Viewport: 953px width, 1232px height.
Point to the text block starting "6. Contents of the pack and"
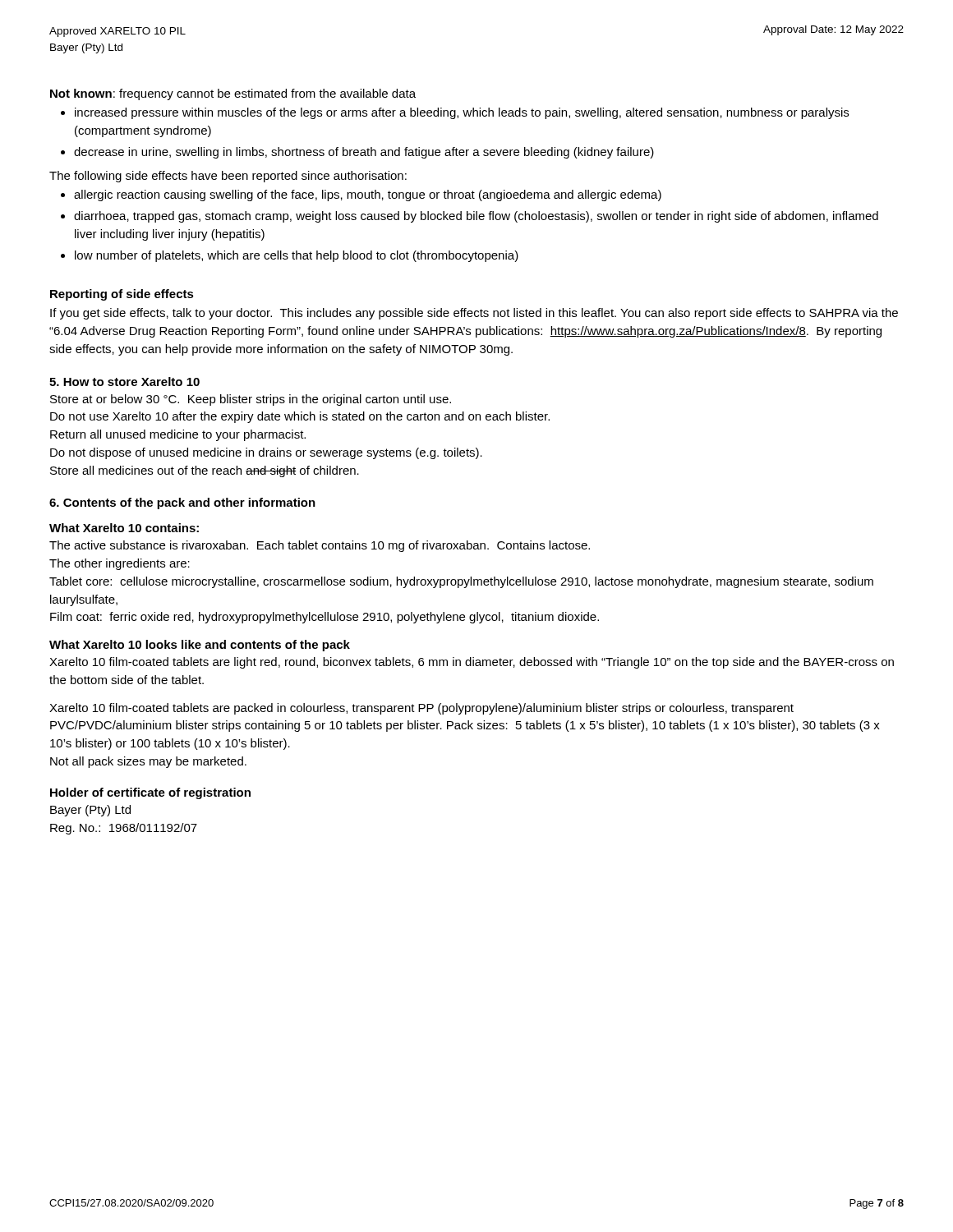coord(182,502)
